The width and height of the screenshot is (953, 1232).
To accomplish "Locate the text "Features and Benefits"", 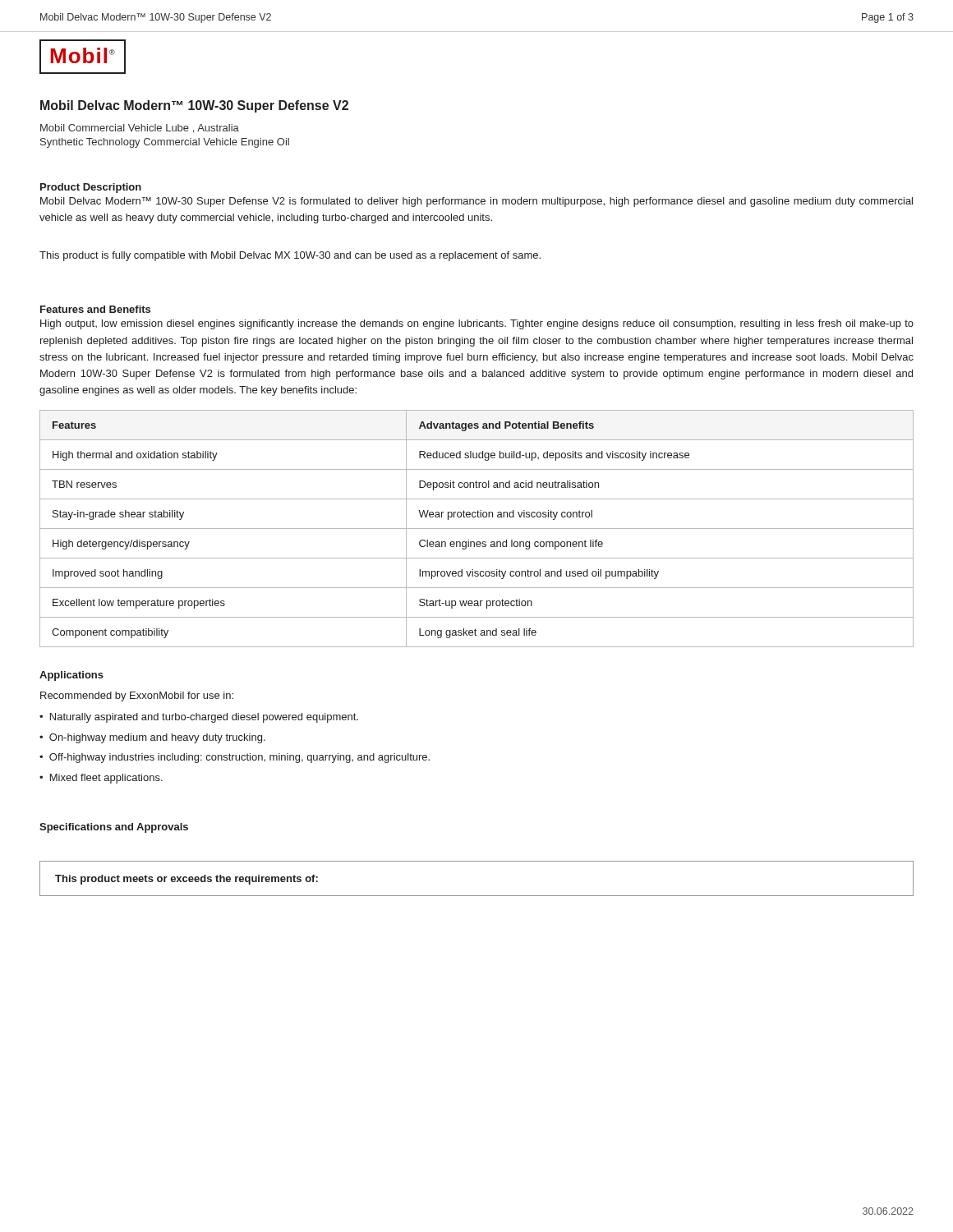I will (x=95, y=310).
